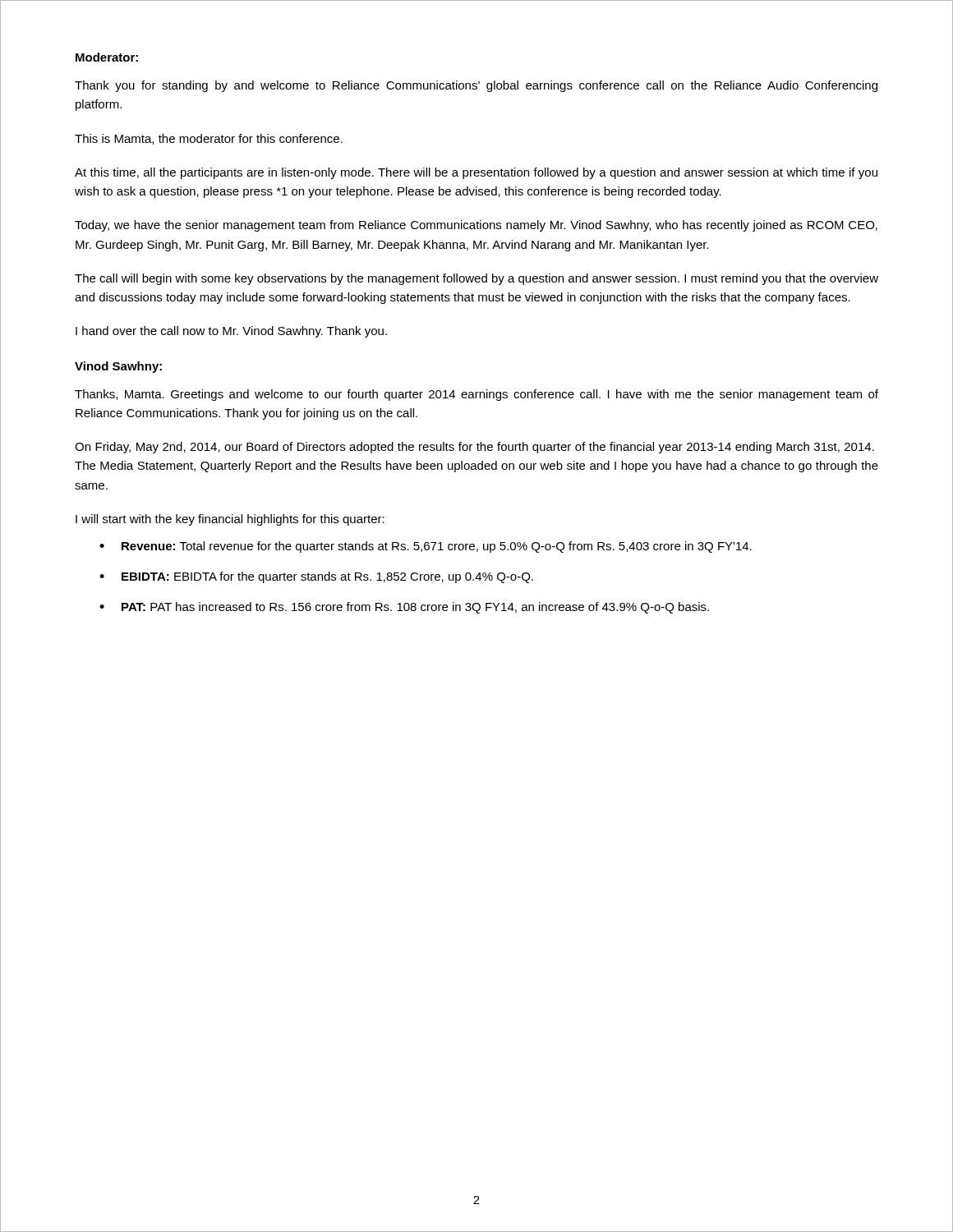Select the text block that reads "Today, we have the senior management team"
Image resolution: width=953 pixels, height=1232 pixels.
click(476, 234)
